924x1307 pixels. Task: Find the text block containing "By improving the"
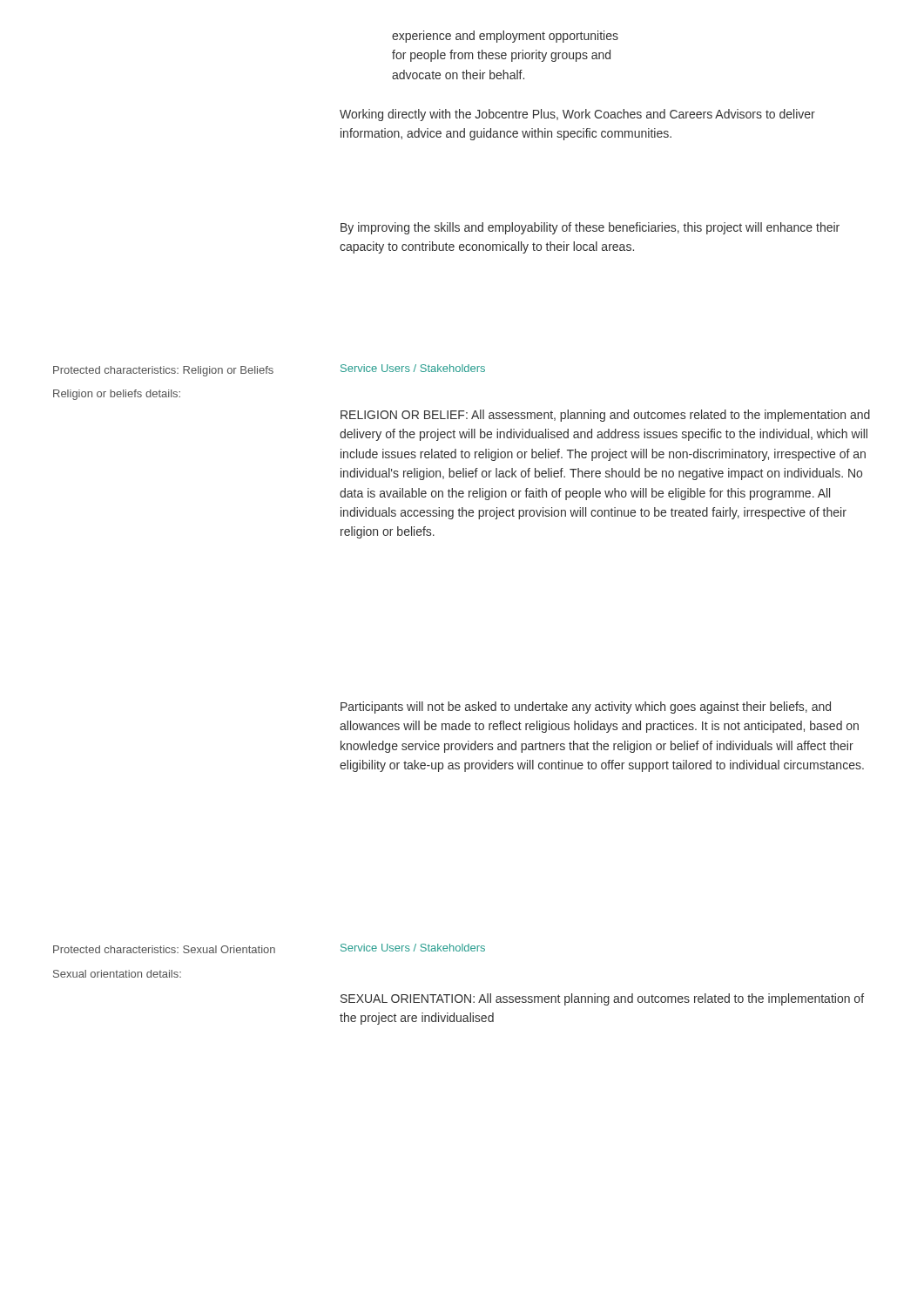pyautogui.click(x=605, y=237)
